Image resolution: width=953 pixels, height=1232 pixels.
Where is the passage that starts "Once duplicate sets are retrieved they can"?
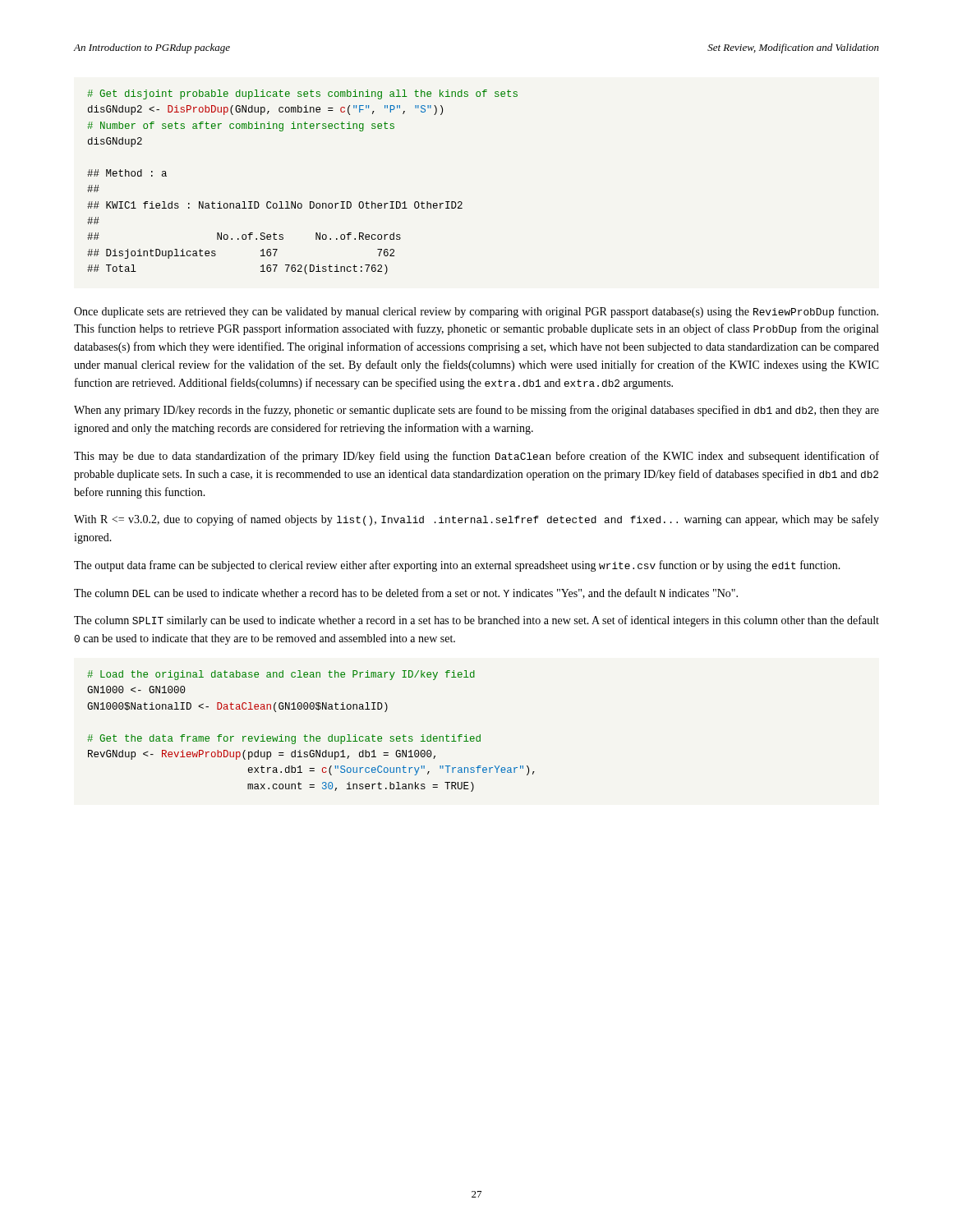(476, 347)
